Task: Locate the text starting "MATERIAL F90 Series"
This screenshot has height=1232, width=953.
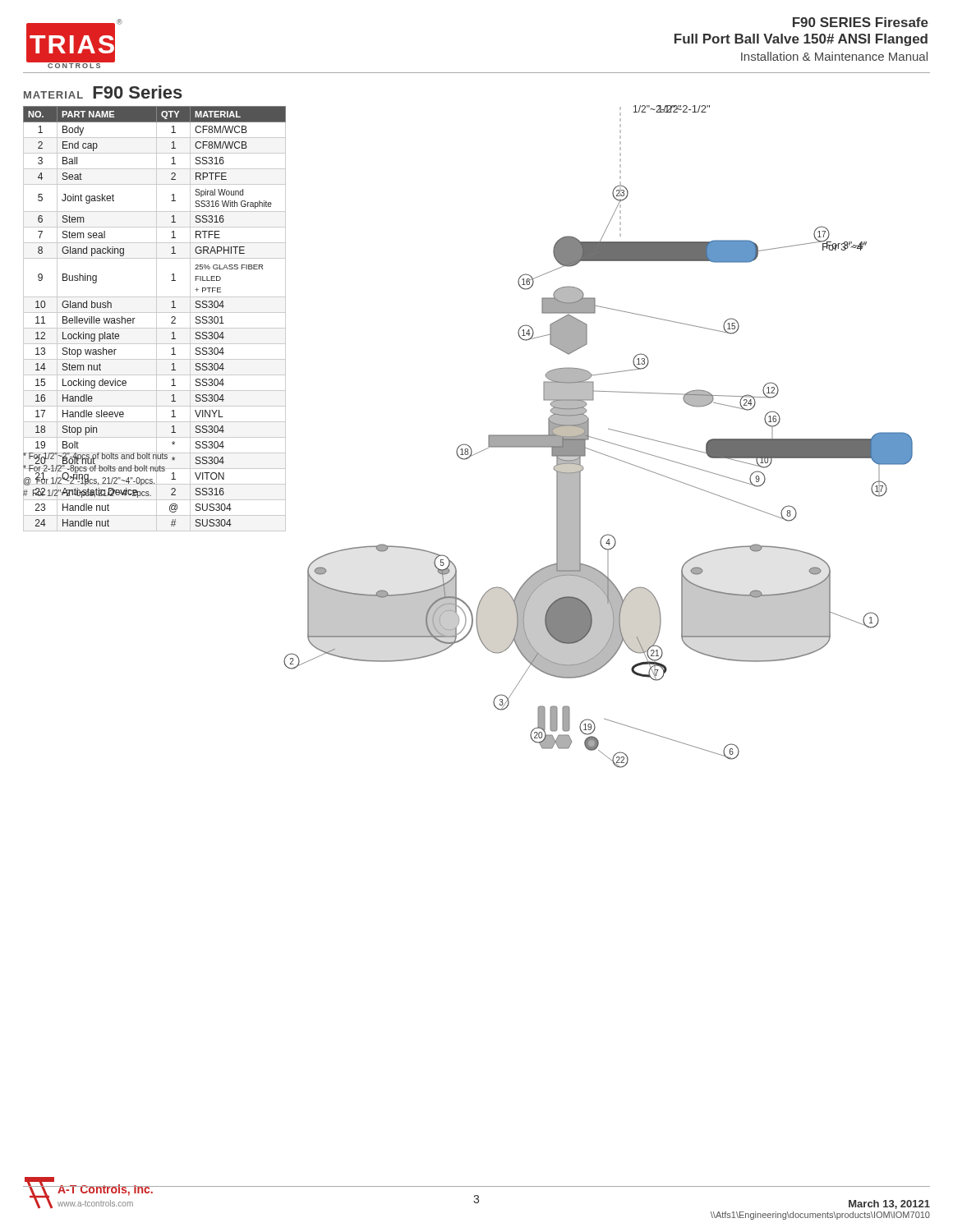Action: (103, 93)
